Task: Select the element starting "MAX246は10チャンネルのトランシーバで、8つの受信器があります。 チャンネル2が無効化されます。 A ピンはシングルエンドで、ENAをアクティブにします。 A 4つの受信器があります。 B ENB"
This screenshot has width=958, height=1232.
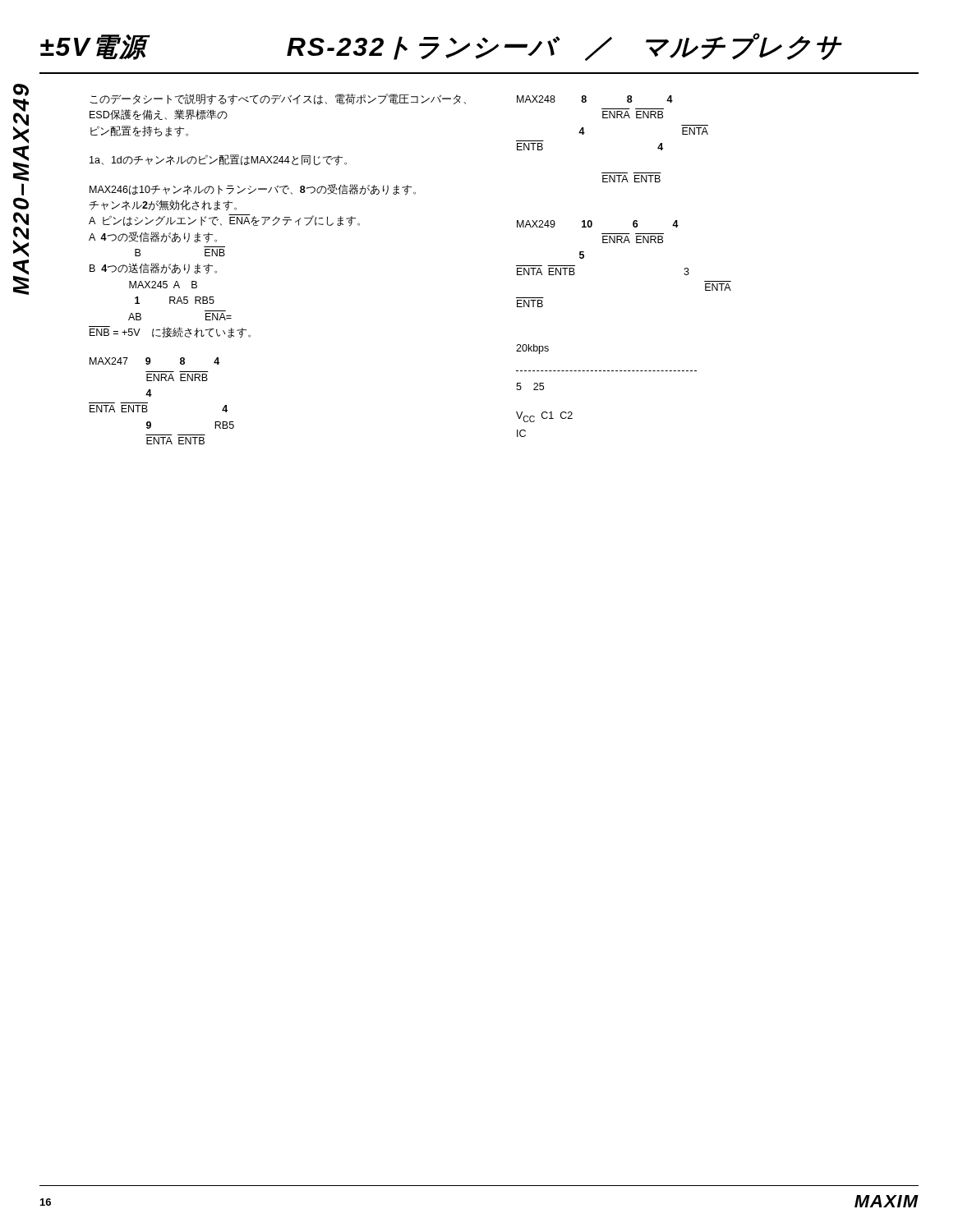Action: pos(253,190)
